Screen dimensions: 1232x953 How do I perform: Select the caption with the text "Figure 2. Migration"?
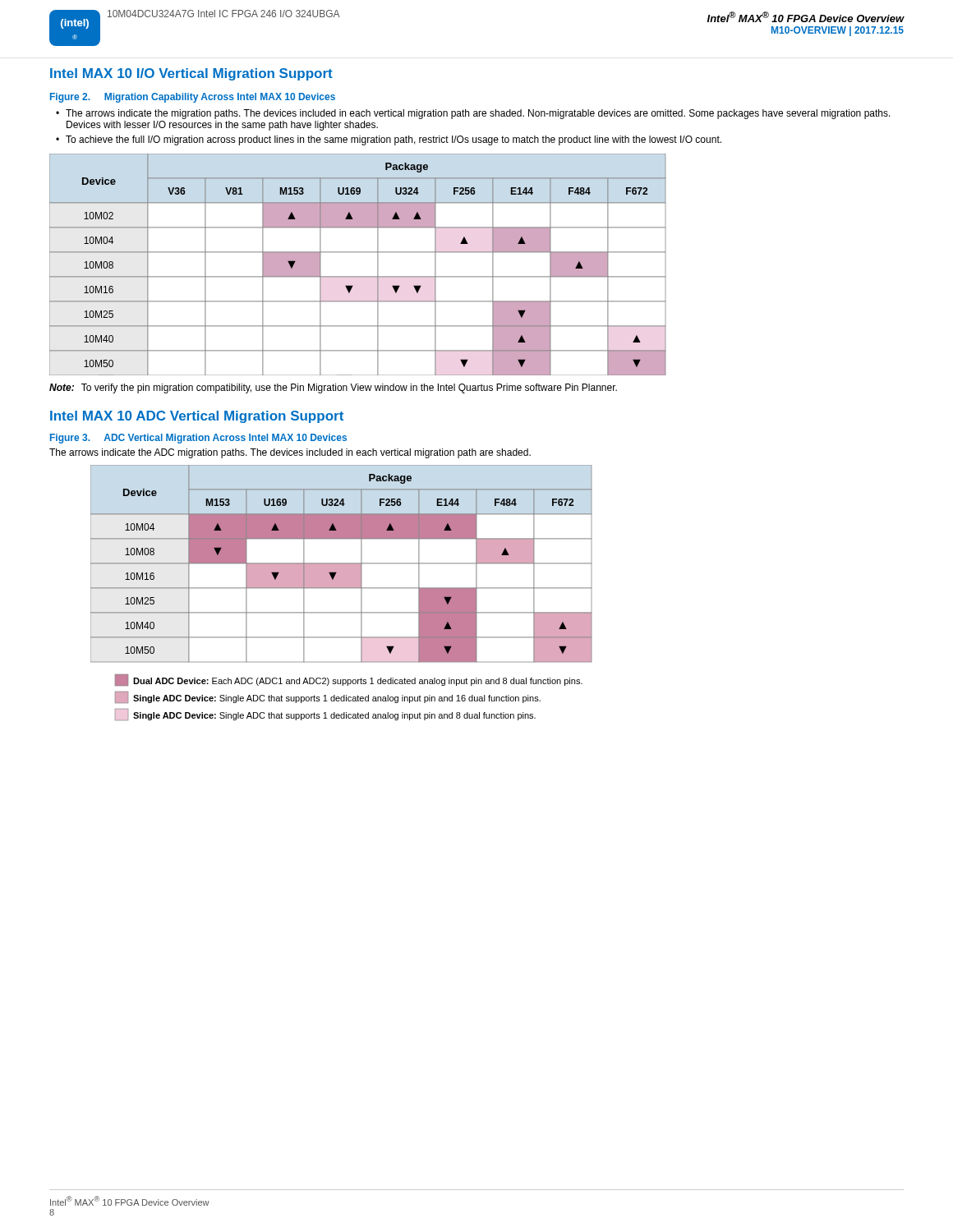(x=192, y=97)
